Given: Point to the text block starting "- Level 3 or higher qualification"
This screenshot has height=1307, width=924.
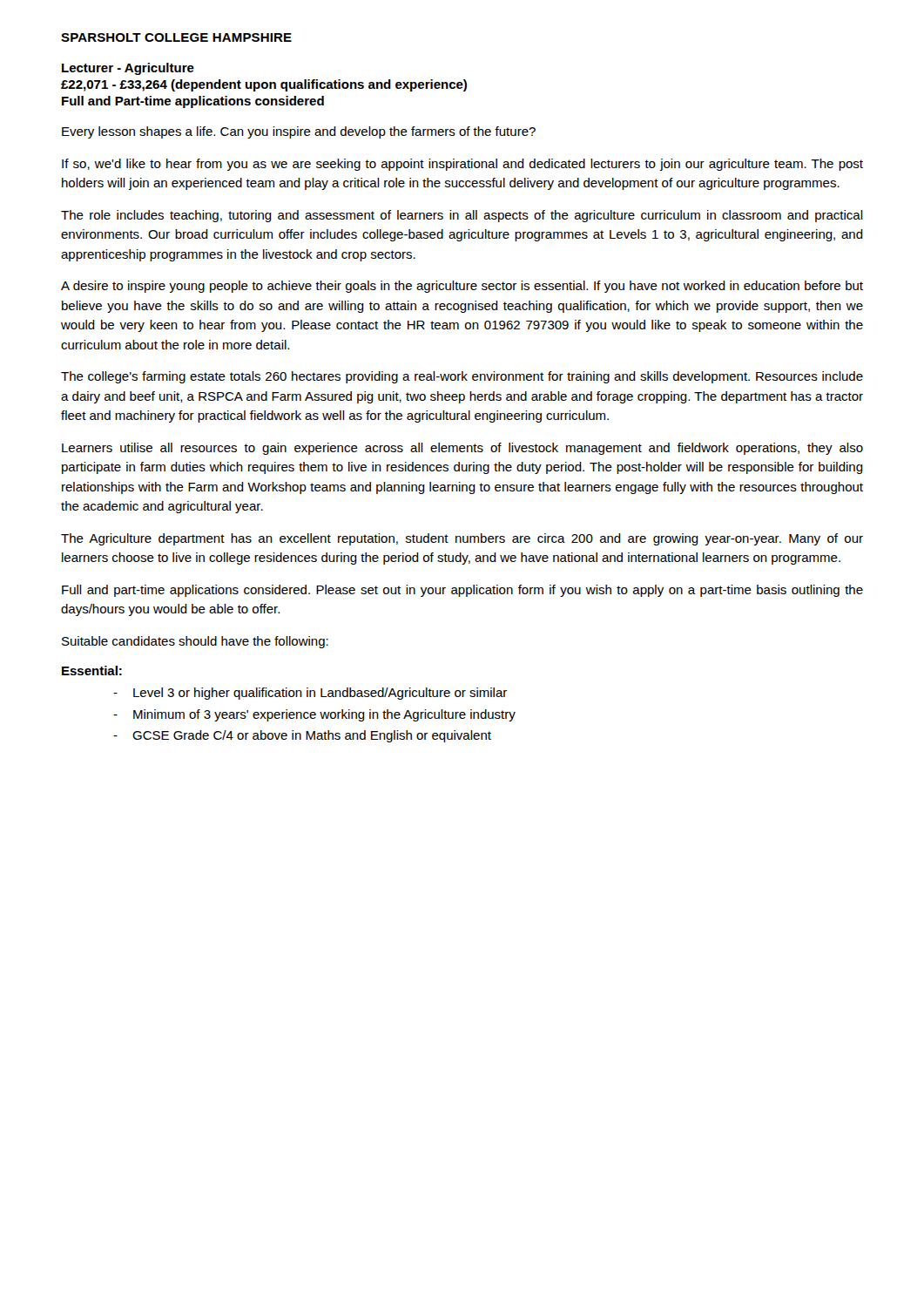Looking at the screenshot, I should (310, 693).
